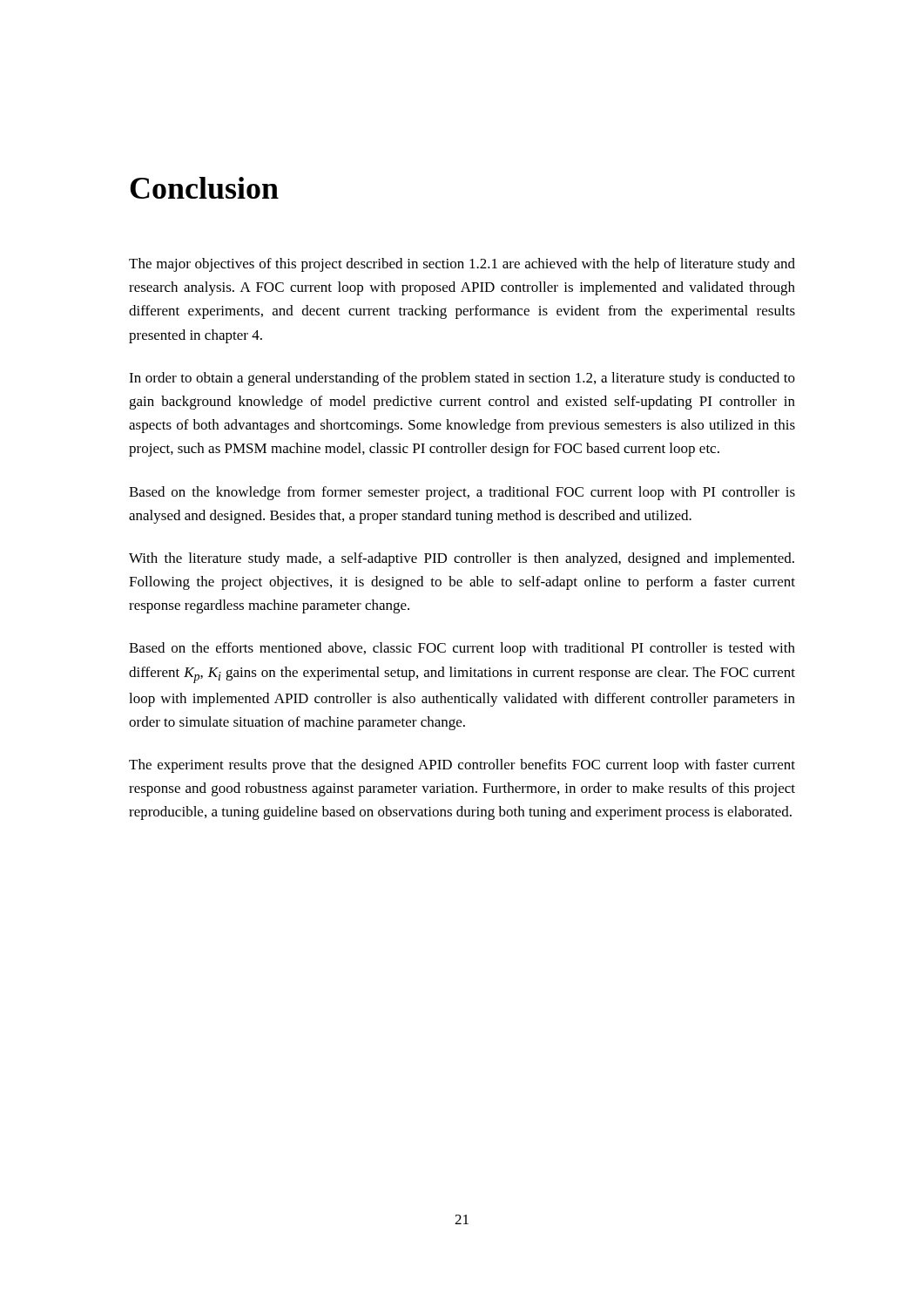Select the element starting "In order to obtain a general understanding"
This screenshot has width=924, height=1307.
(x=462, y=413)
